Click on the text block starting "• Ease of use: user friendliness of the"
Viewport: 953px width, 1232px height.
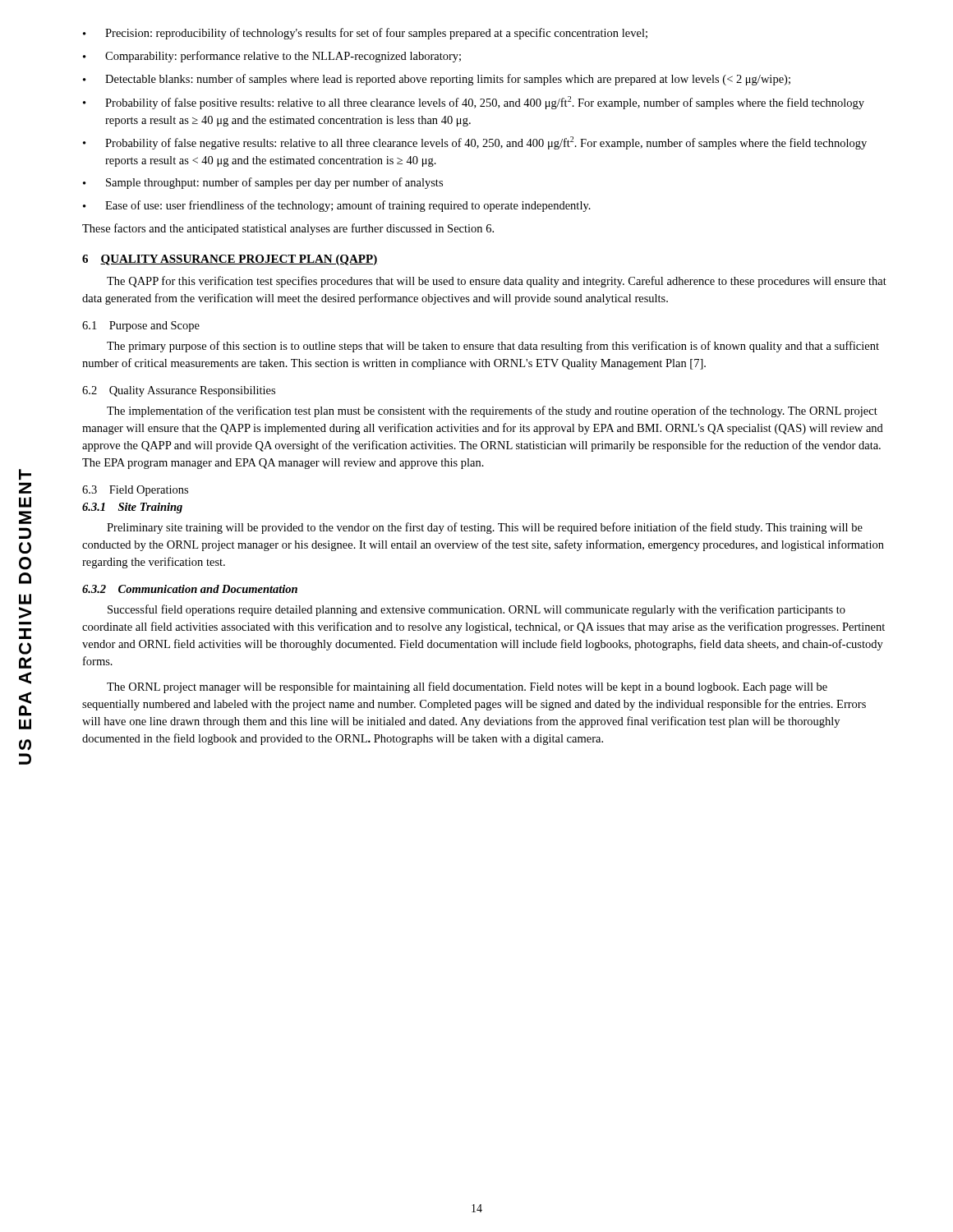point(485,206)
